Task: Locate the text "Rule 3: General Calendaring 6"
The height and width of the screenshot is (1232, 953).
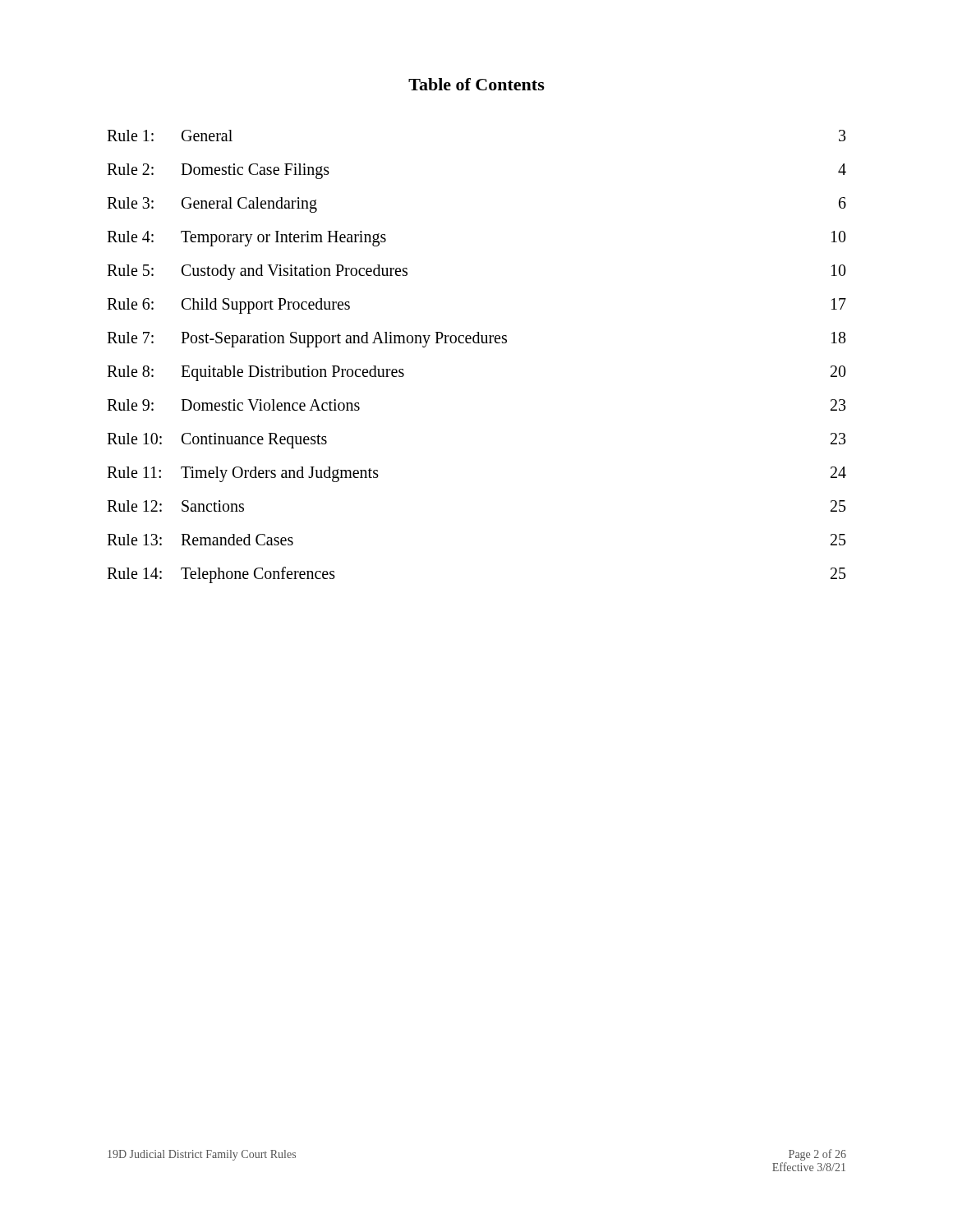Action: tap(132, 205)
